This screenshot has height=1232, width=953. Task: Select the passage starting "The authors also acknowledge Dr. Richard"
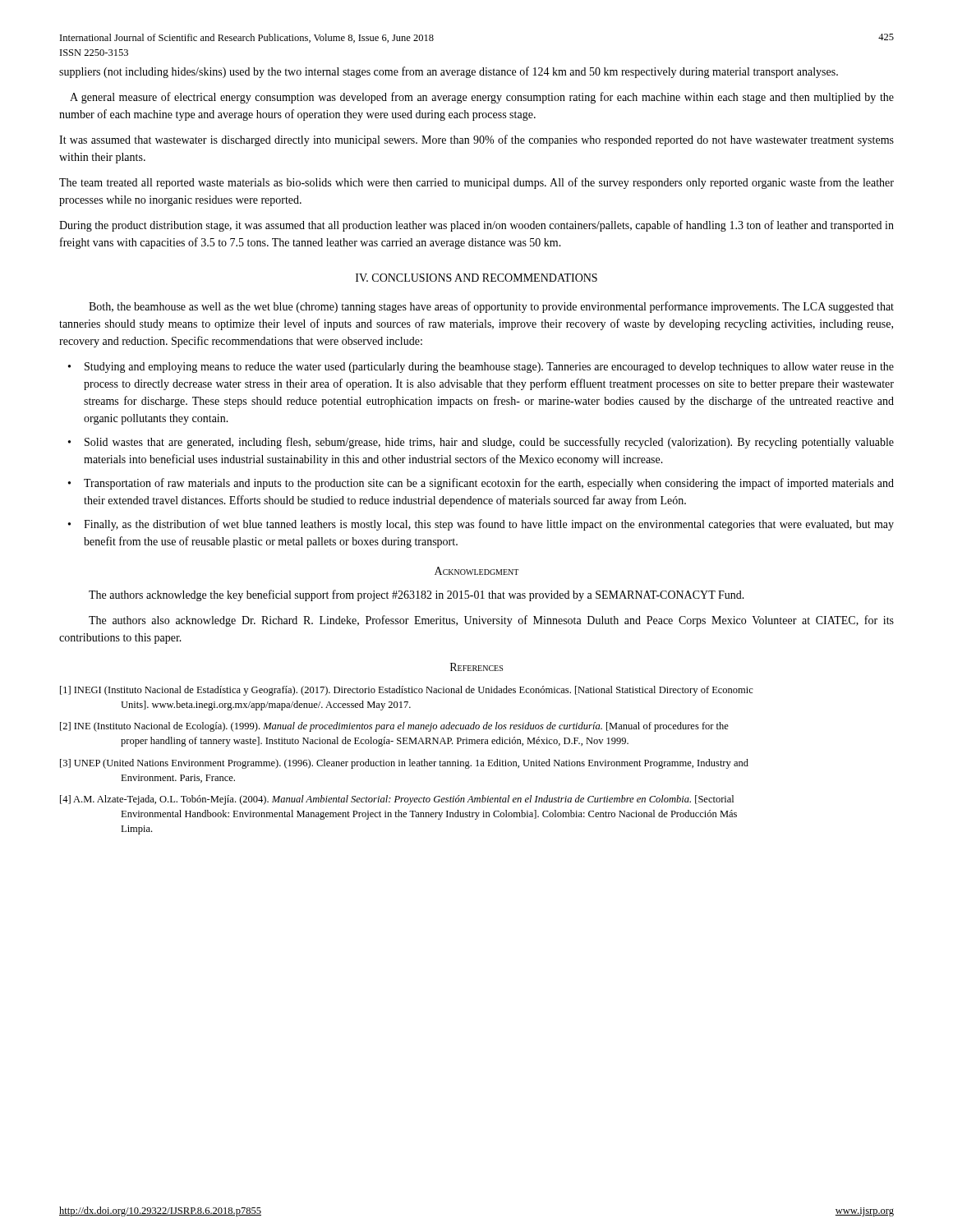tap(476, 629)
